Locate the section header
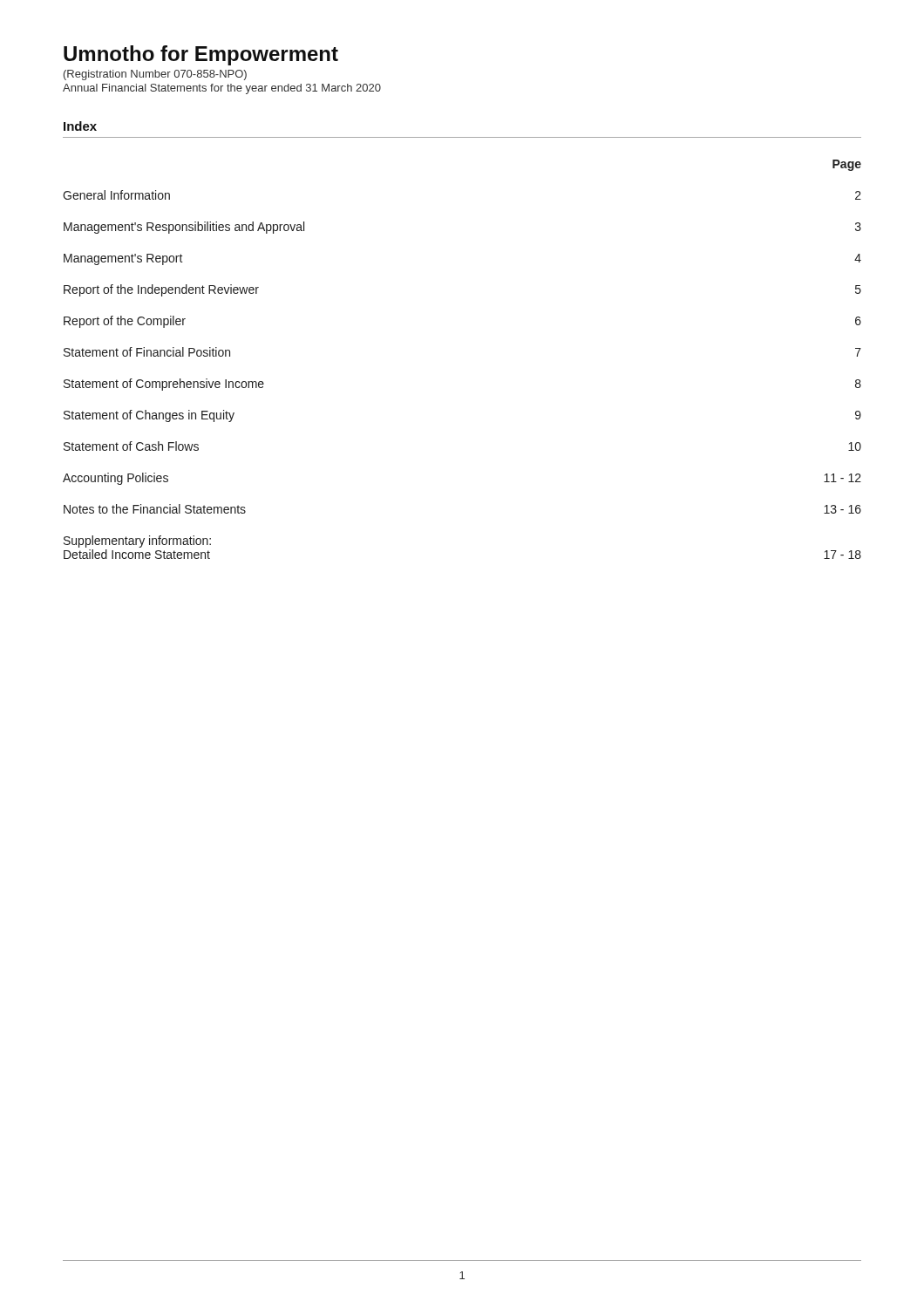Viewport: 924px width, 1308px height. (80, 126)
